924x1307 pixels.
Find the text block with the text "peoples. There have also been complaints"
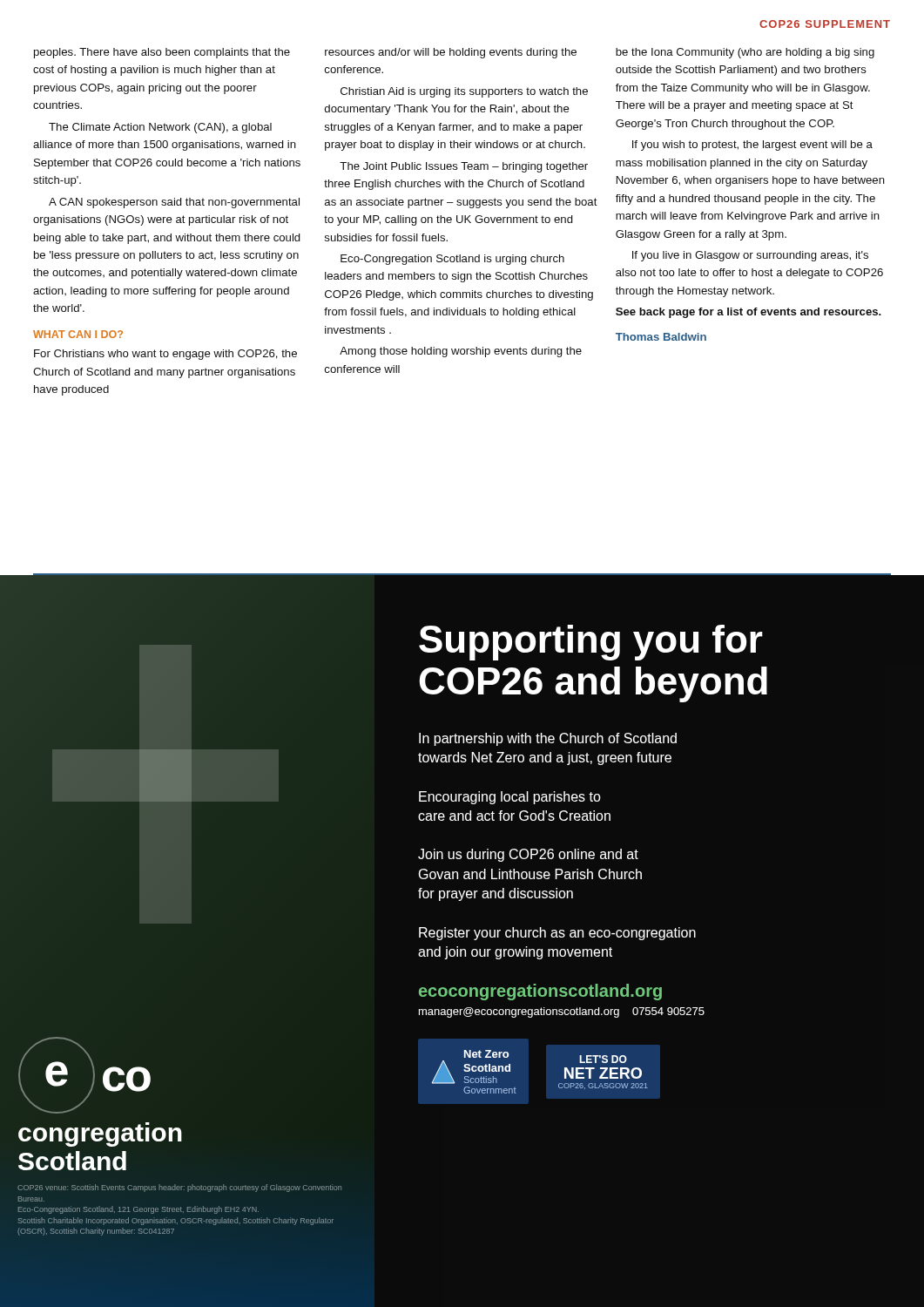171,221
